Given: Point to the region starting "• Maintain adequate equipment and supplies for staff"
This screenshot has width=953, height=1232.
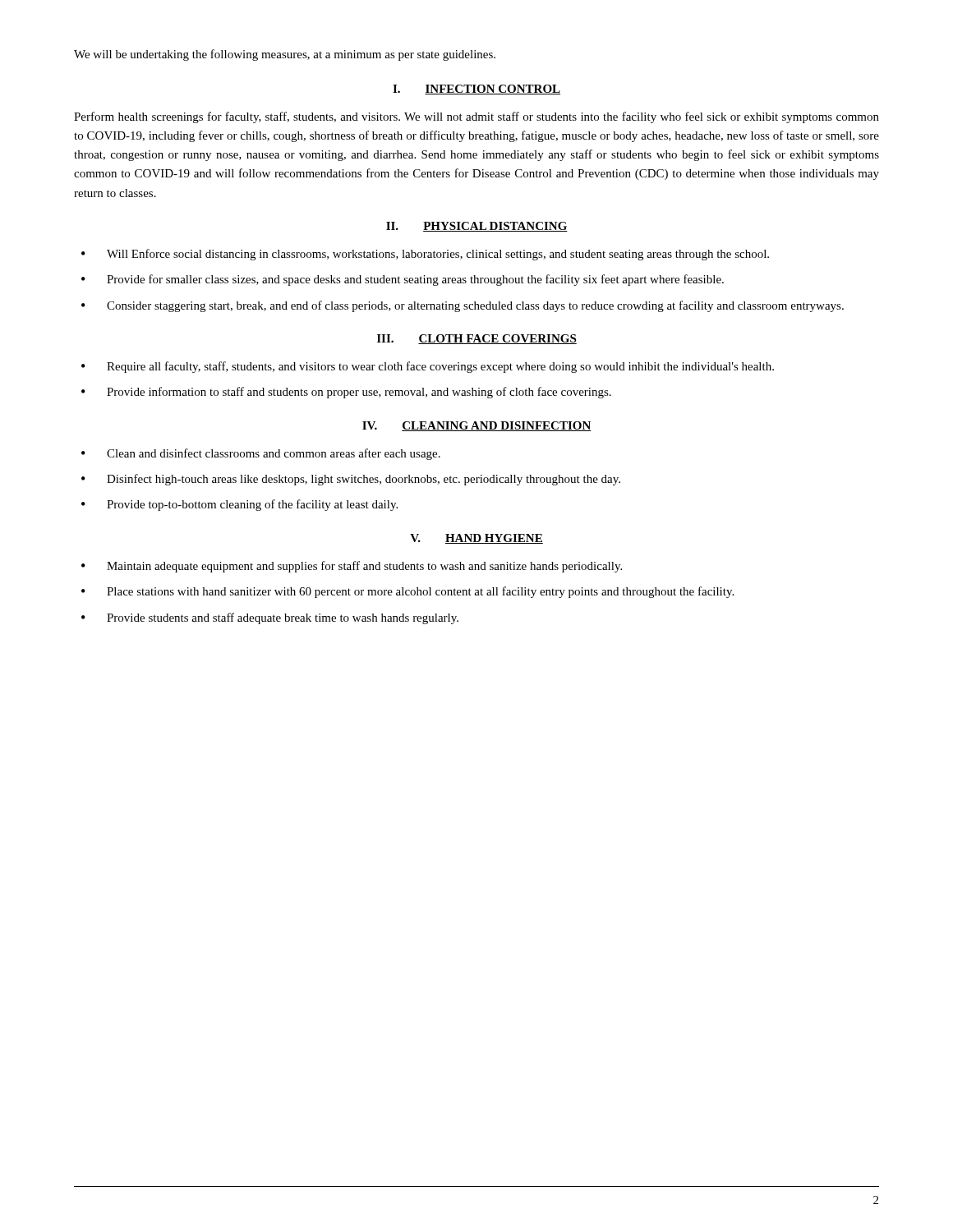Looking at the screenshot, I should coord(476,566).
